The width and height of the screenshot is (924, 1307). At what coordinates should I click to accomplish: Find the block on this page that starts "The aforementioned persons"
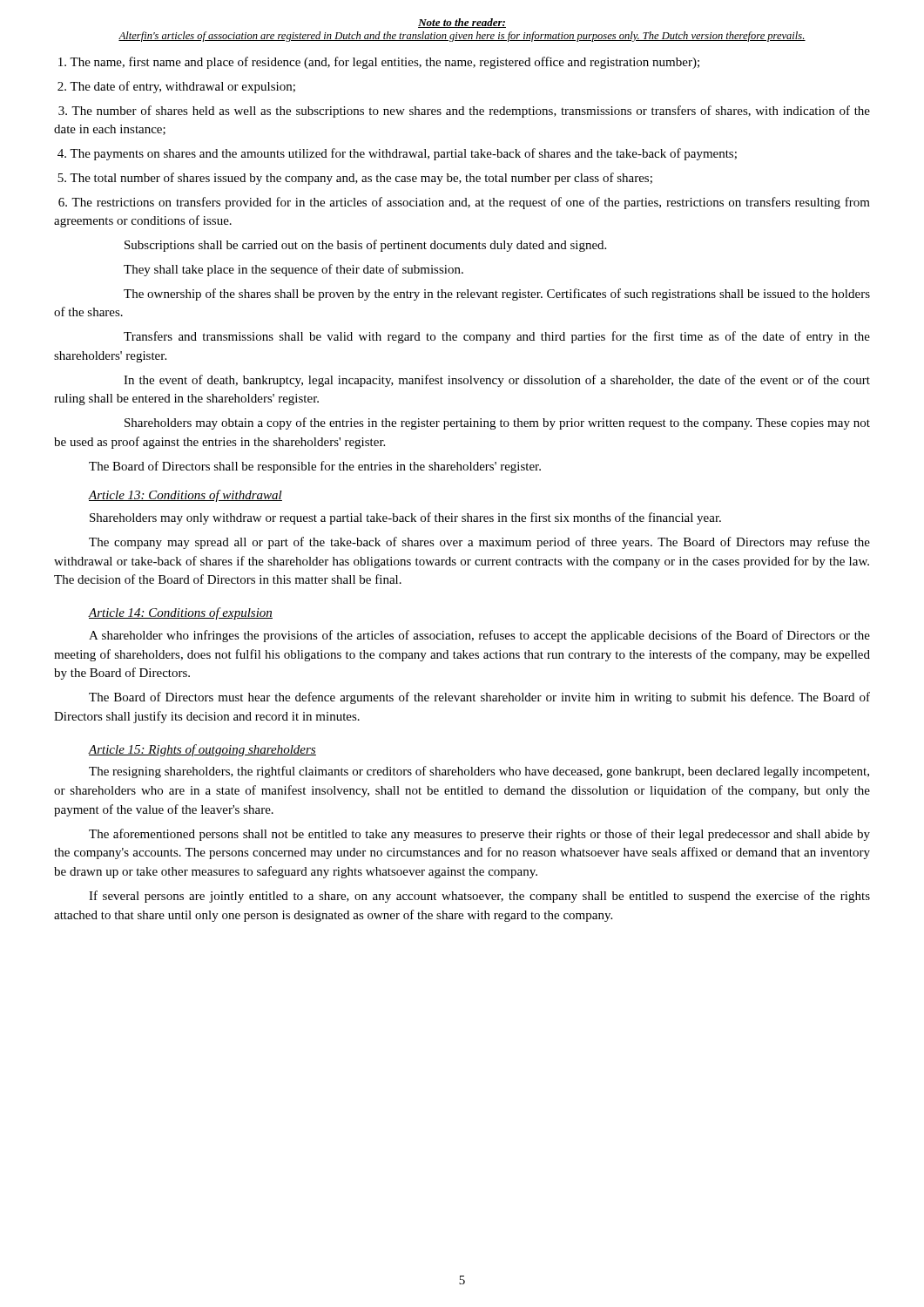pyautogui.click(x=462, y=852)
